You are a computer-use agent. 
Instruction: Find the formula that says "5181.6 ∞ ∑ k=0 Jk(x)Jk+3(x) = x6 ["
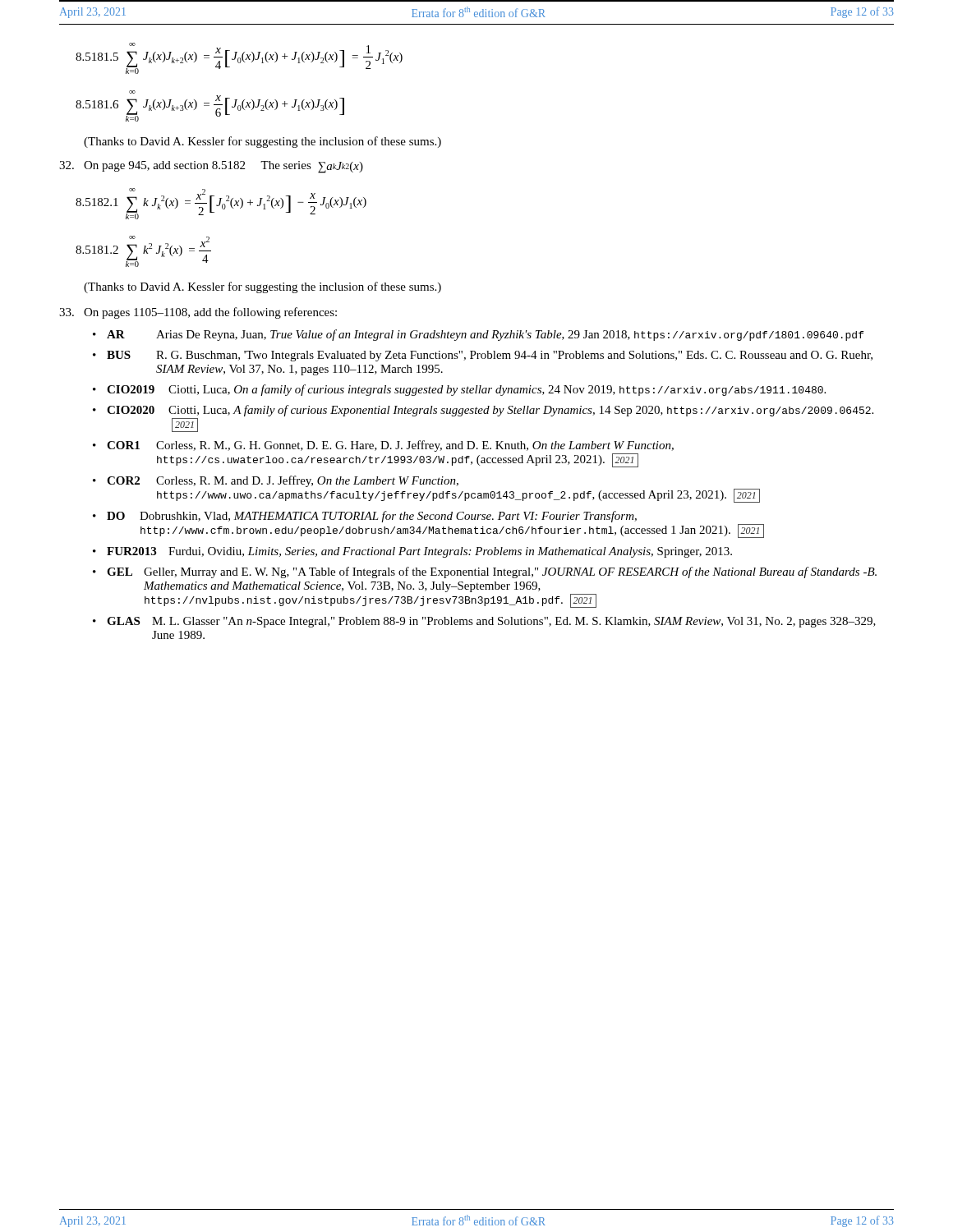coord(211,105)
